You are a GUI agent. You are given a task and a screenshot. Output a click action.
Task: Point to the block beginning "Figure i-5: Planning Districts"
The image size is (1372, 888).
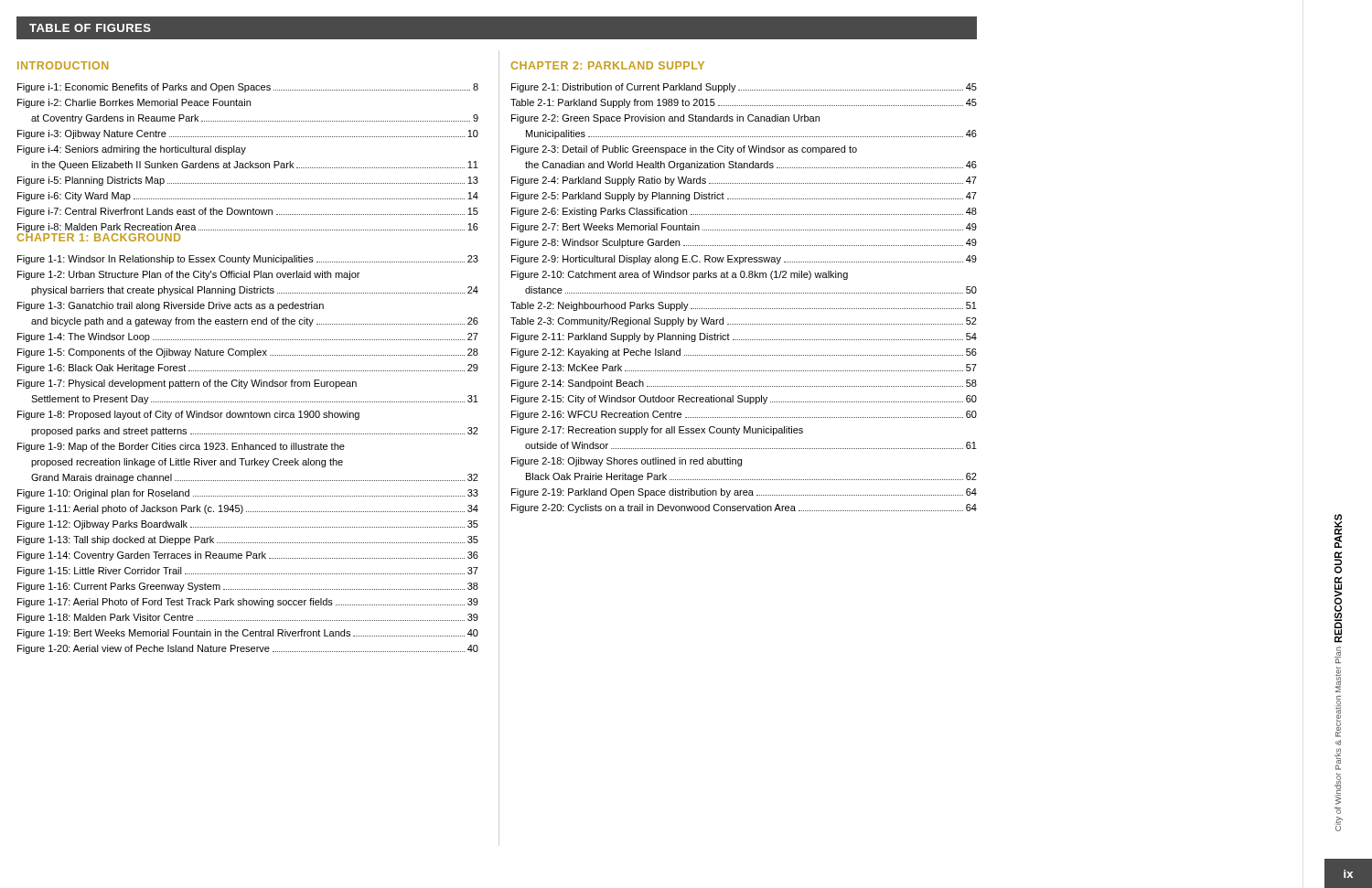247,181
